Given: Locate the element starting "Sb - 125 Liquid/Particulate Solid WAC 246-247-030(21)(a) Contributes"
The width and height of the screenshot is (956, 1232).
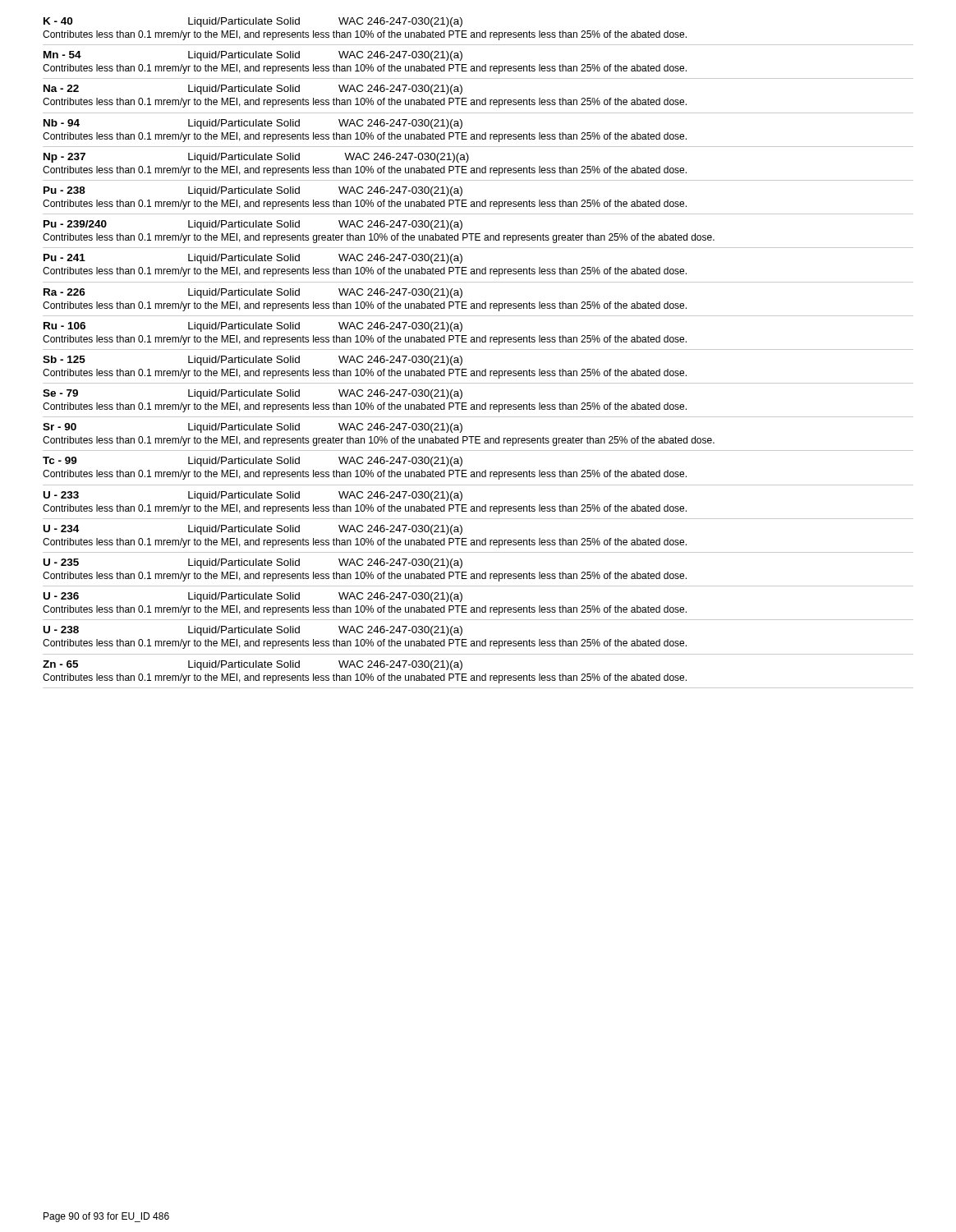Looking at the screenshot, I should click(x=478, y=366).
